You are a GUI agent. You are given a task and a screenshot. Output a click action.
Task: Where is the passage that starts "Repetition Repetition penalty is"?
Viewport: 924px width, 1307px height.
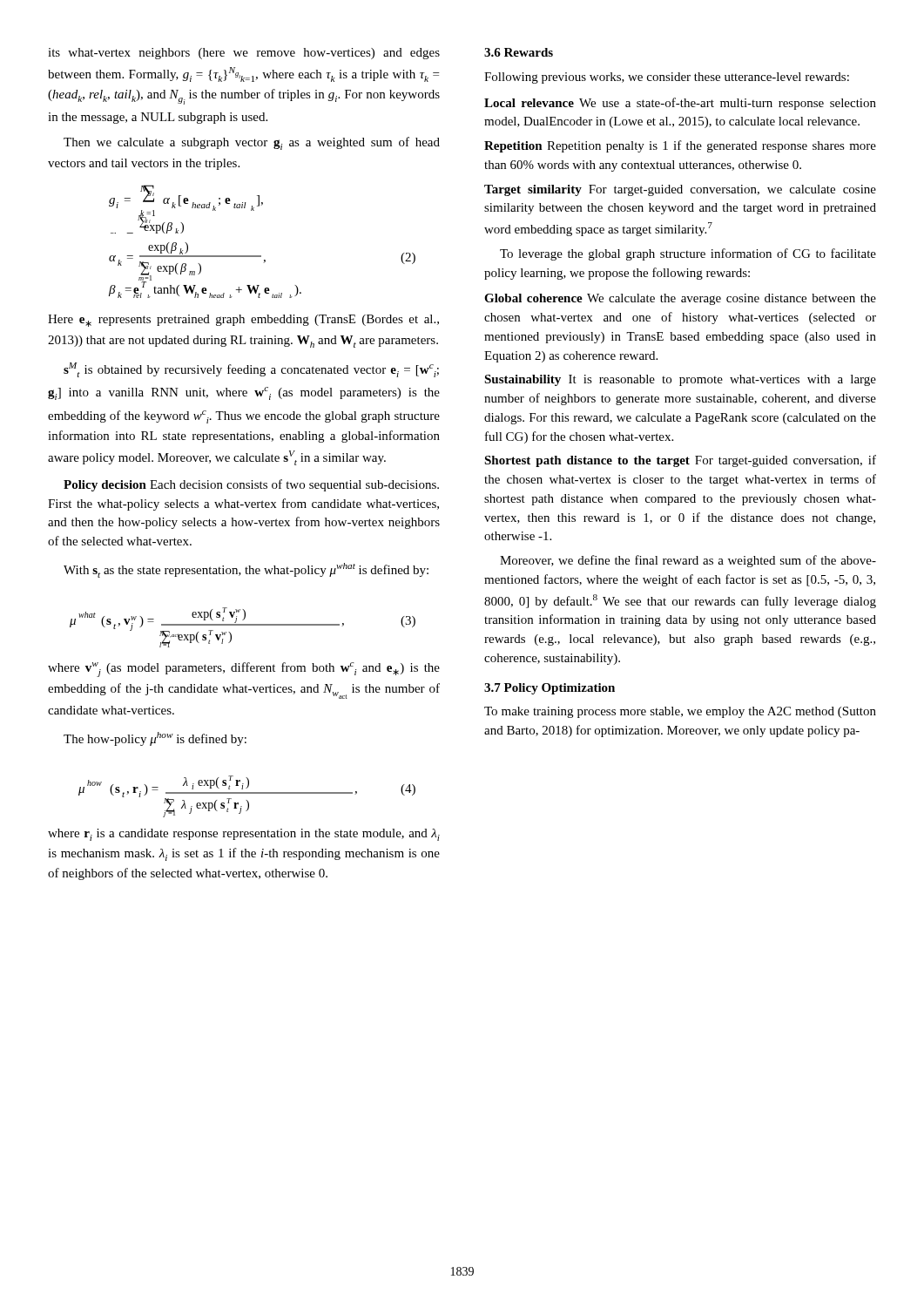click(x=680, y=156)
